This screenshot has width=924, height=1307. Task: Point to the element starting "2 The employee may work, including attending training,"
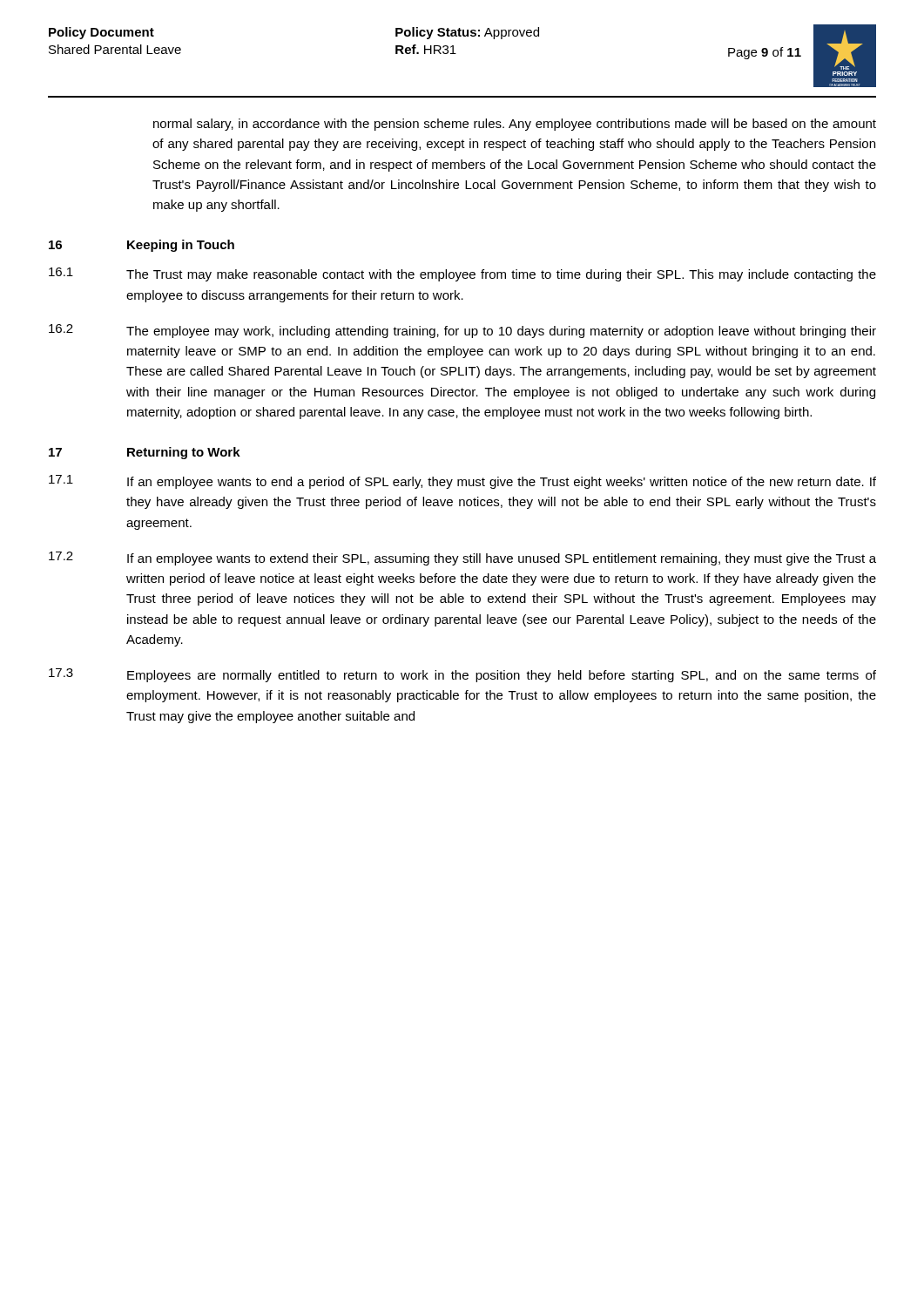point(462,371)
